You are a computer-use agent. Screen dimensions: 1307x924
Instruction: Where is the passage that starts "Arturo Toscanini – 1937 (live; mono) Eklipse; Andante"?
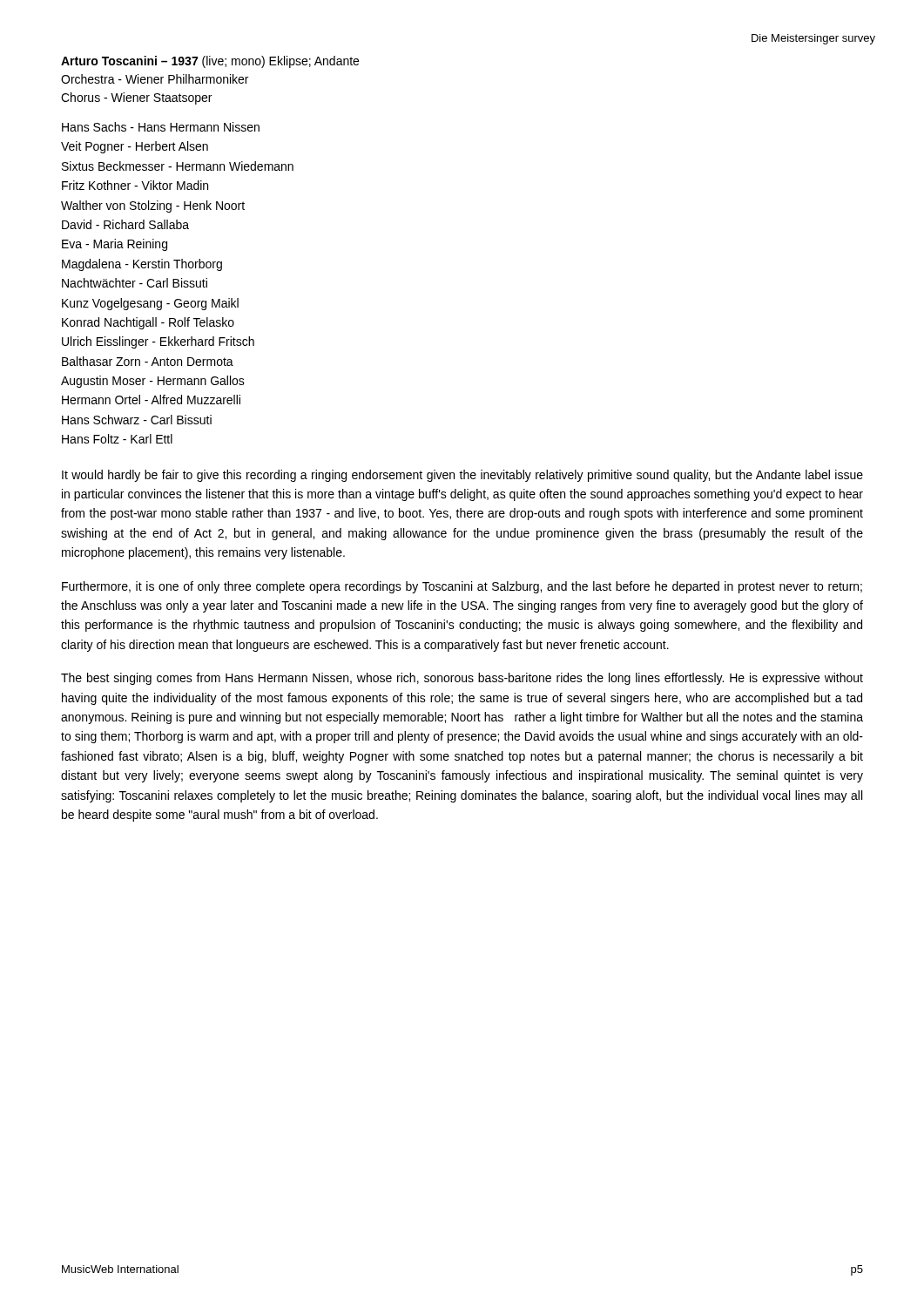[210, 79]
